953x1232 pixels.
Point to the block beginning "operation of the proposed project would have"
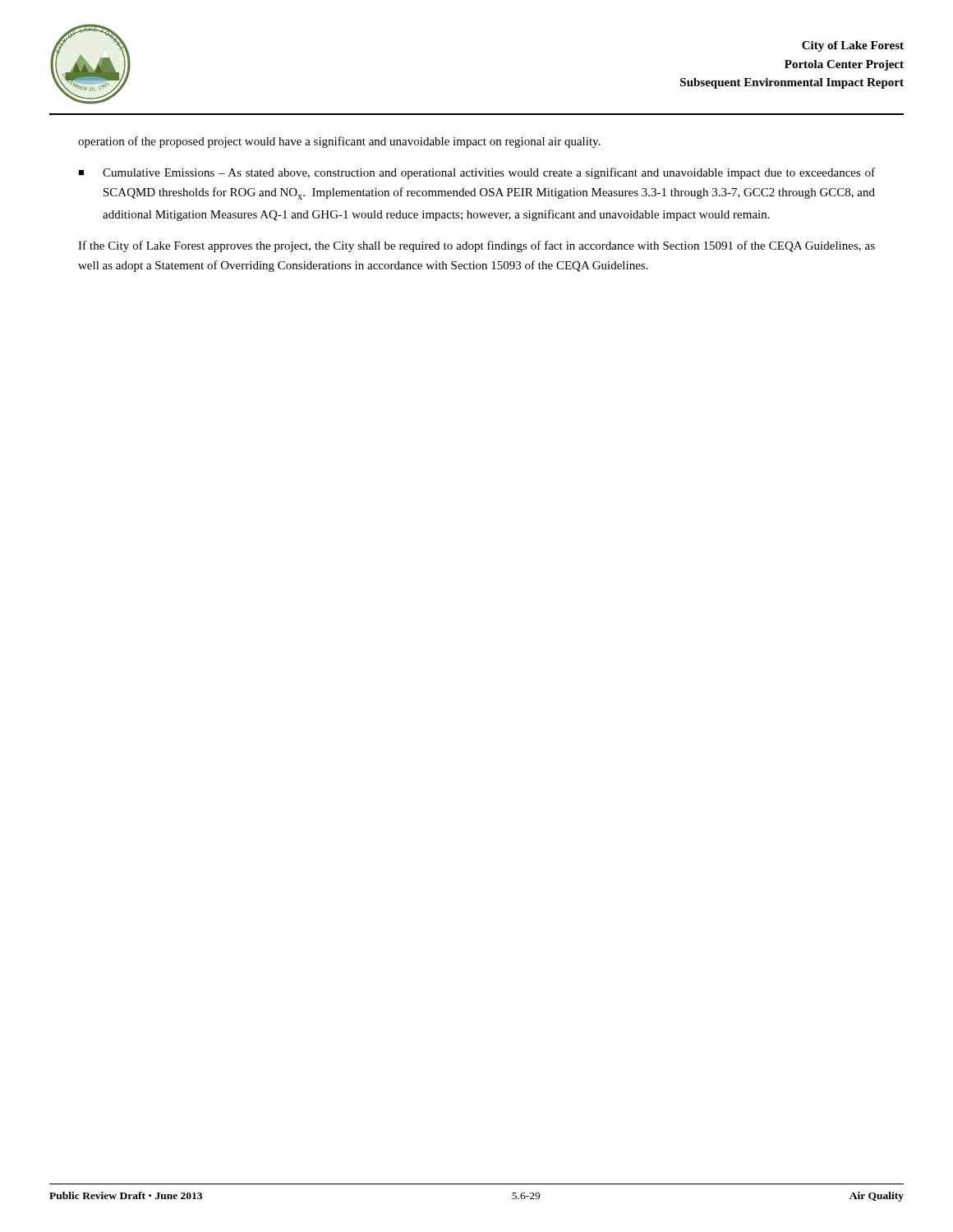[339, 141]
